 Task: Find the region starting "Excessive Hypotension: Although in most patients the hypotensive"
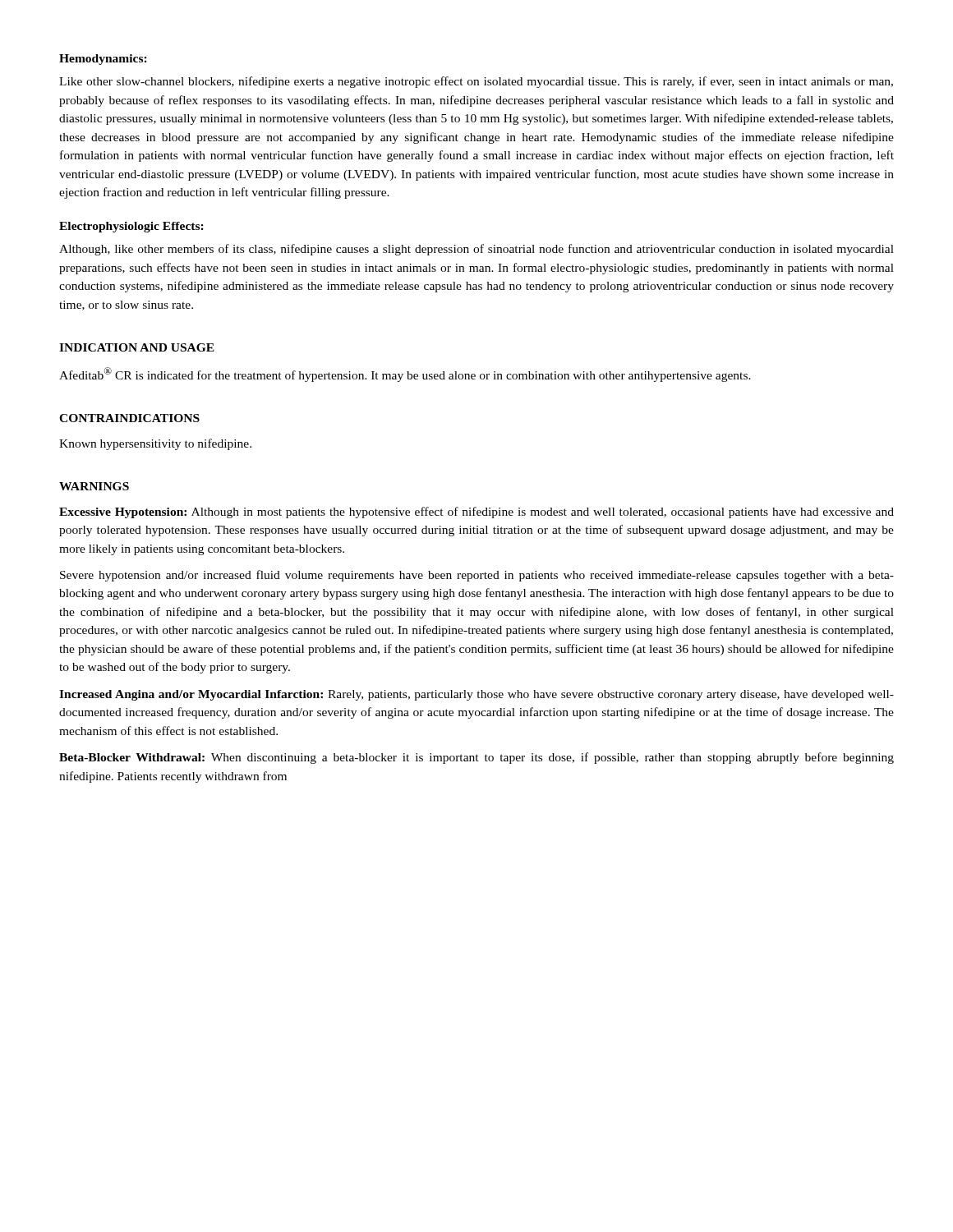(x=476, y=529)
